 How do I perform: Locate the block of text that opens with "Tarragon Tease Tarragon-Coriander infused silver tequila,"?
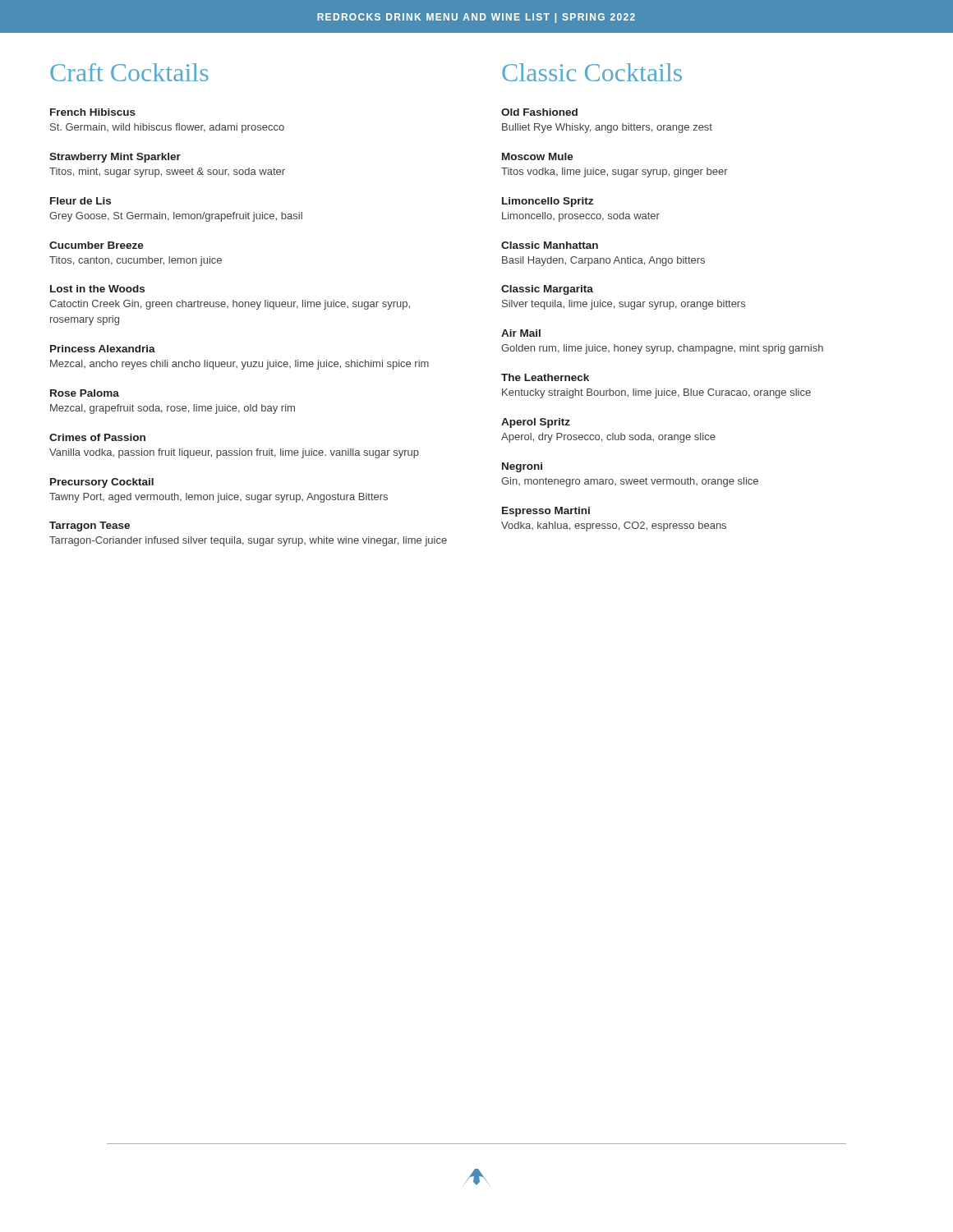pyautogui.click(x=251, y=534)
